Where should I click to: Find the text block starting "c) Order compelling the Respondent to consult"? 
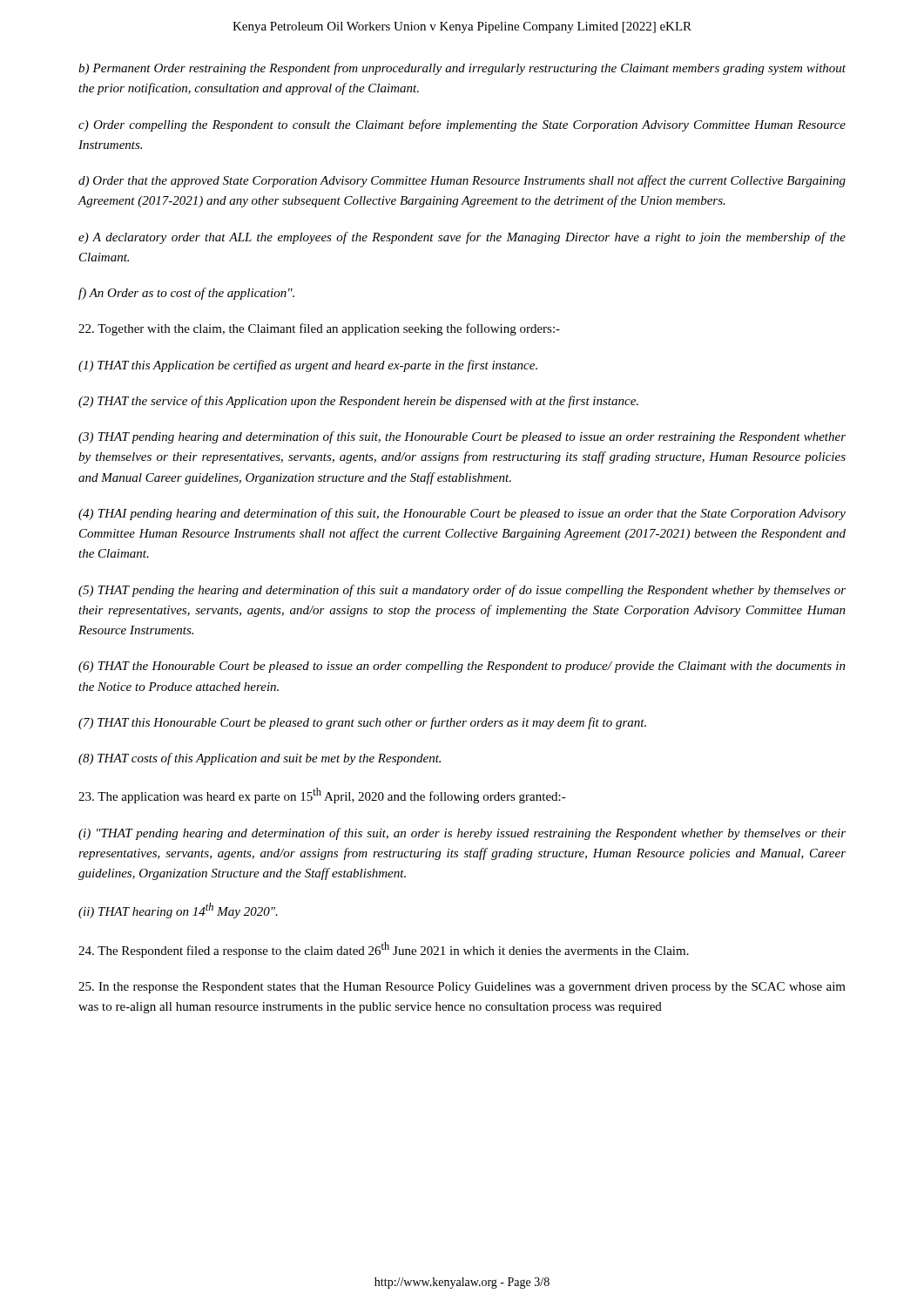[462, 134]
